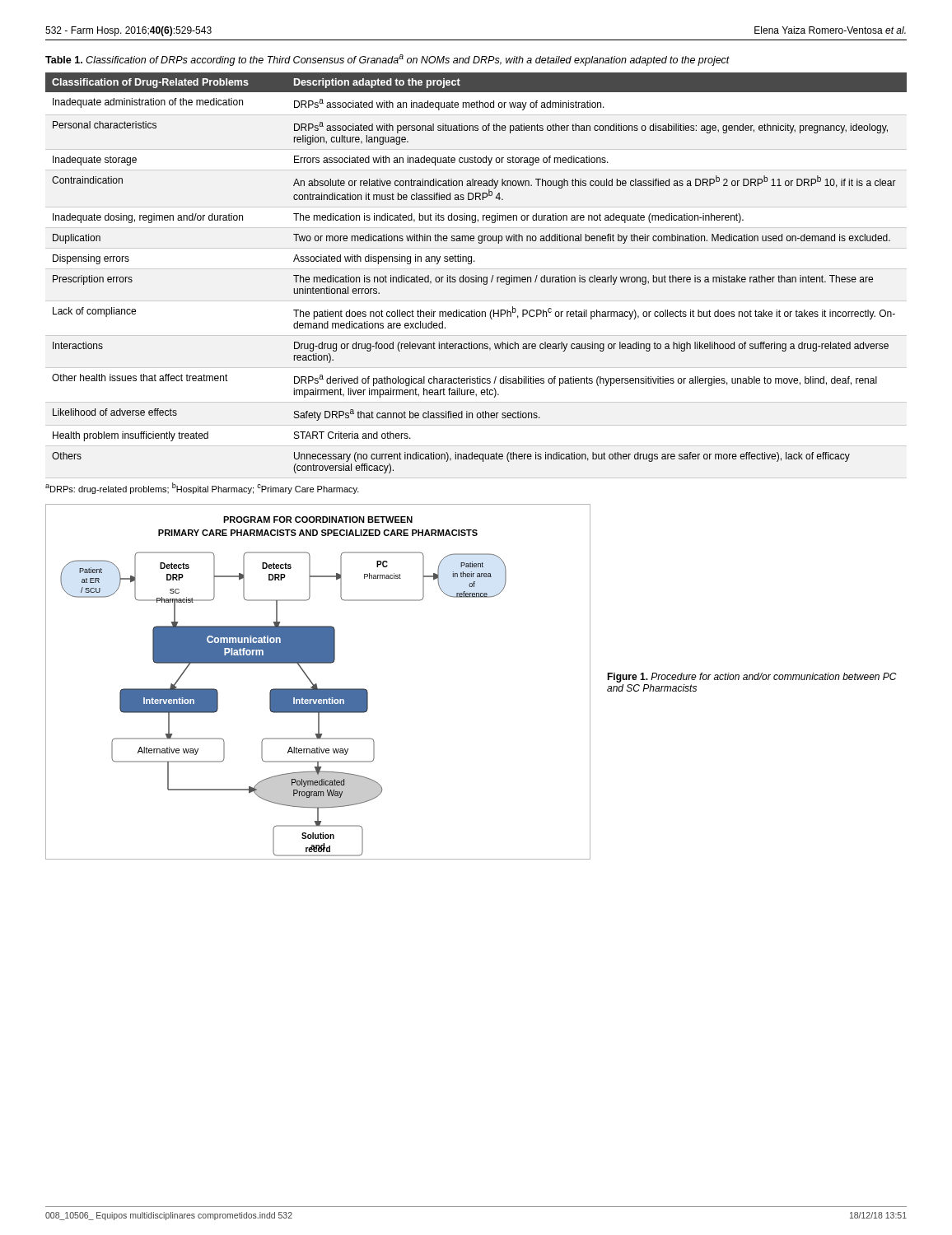
Task: Locate the caption containing "Figure 1. Procedure for action and/or communication between"
Action: pyautogui.click(x=752, y=683)
